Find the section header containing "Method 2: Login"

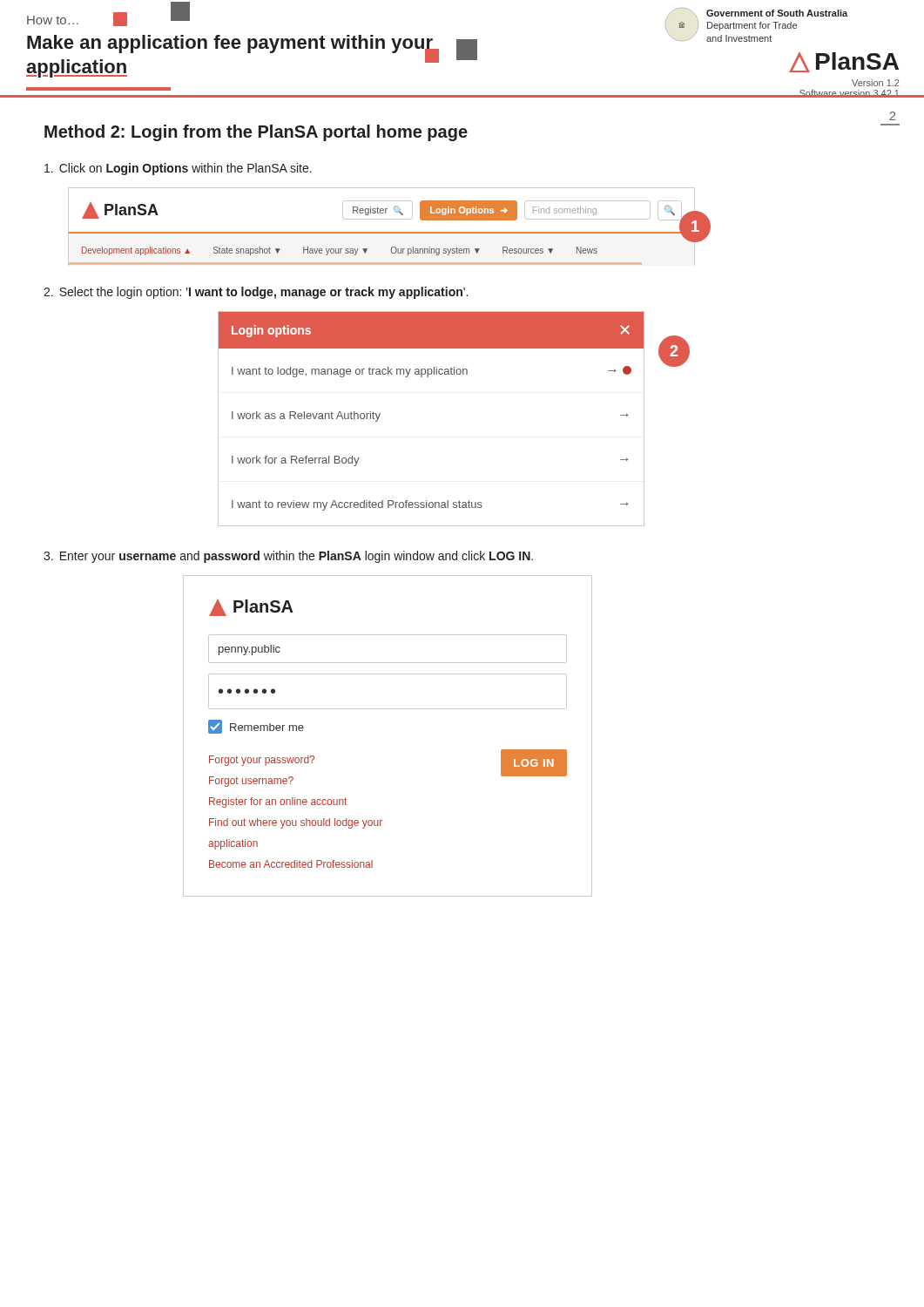[256, 132]
